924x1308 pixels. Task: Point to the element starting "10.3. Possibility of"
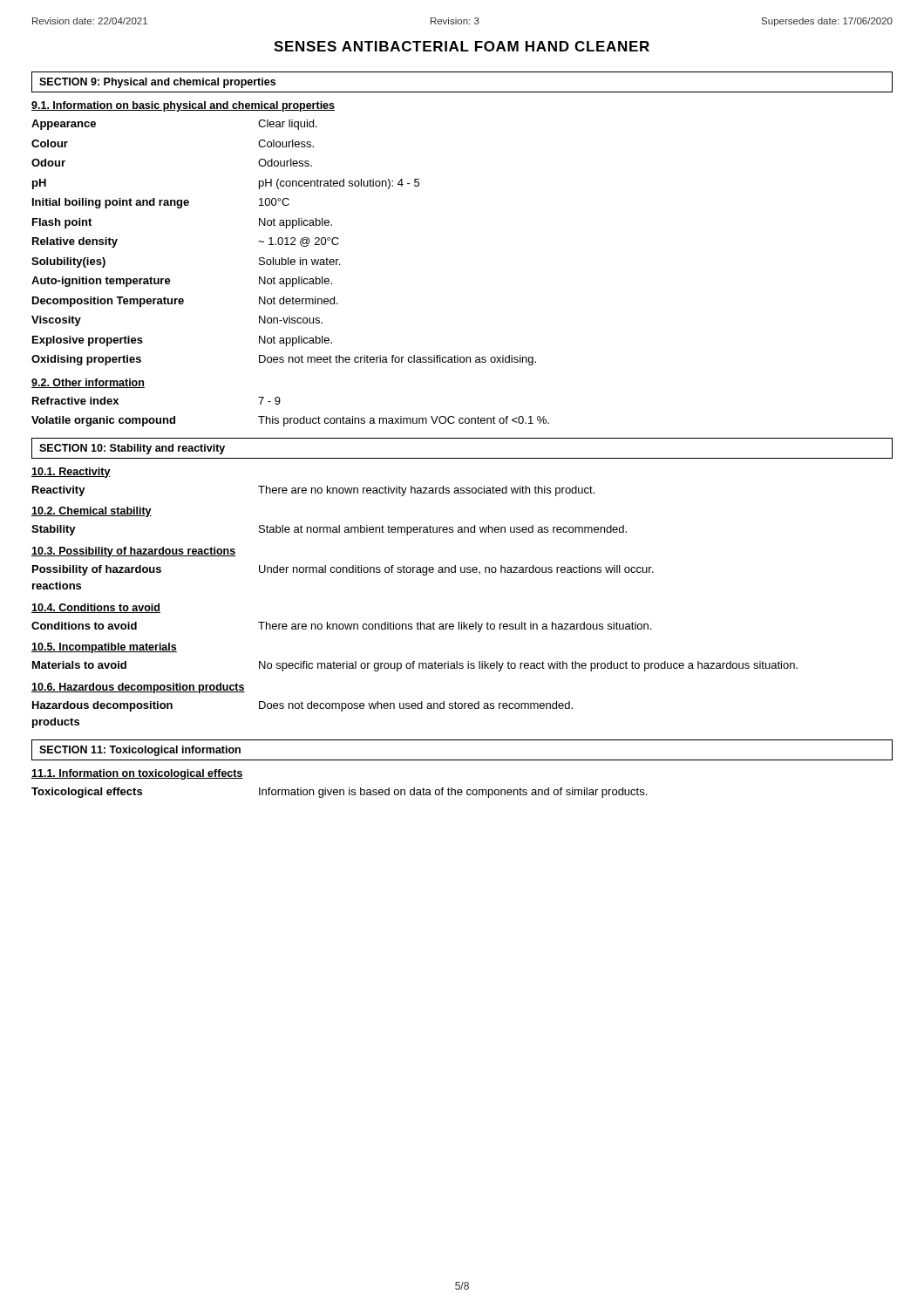click(x=133, y=551)
